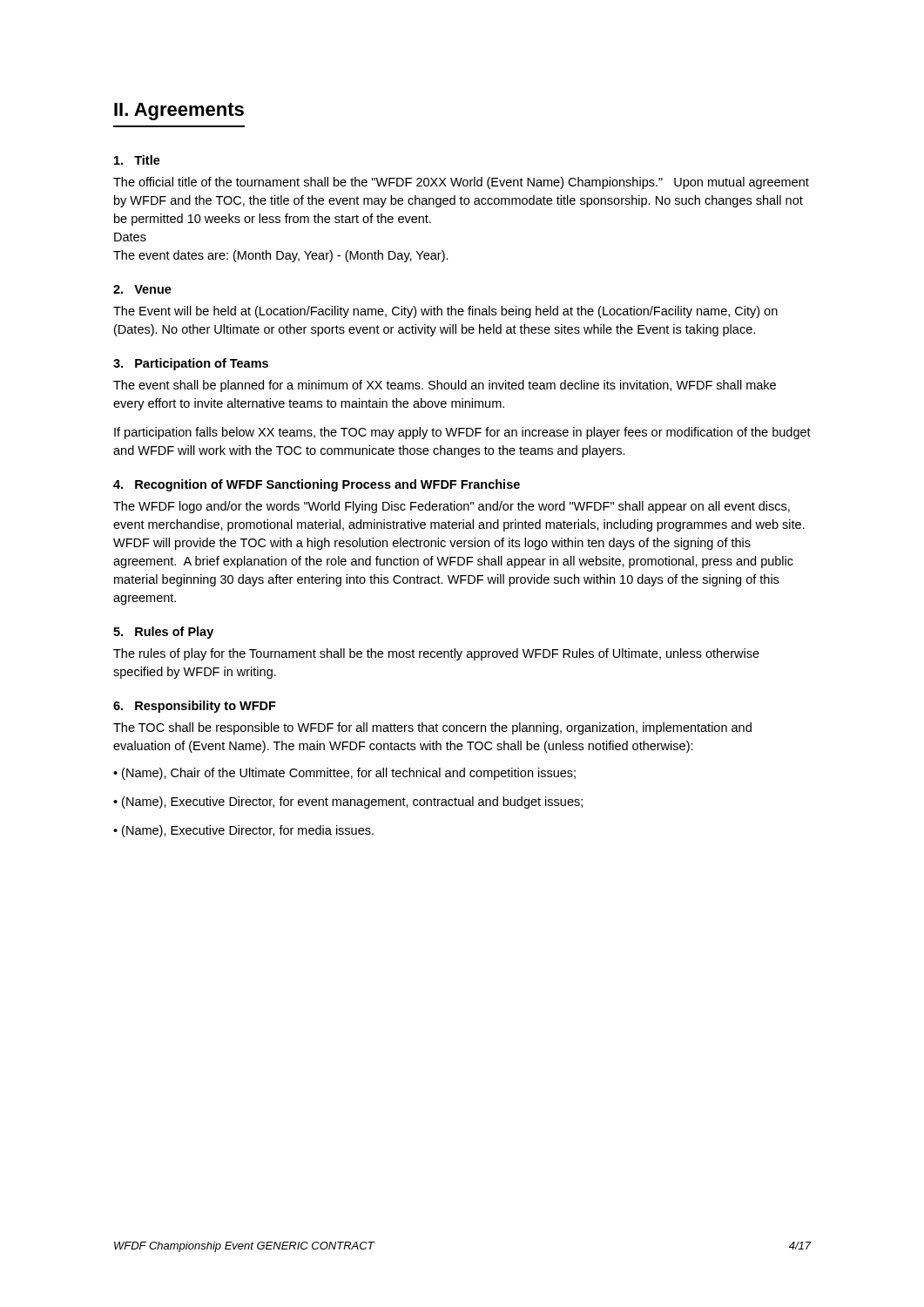This screenshot has width=924, height=1307.
Task: Point to the block beginning "The official title of the tournament shall be"
Action: pyautogui.click(x=461, y=183)
